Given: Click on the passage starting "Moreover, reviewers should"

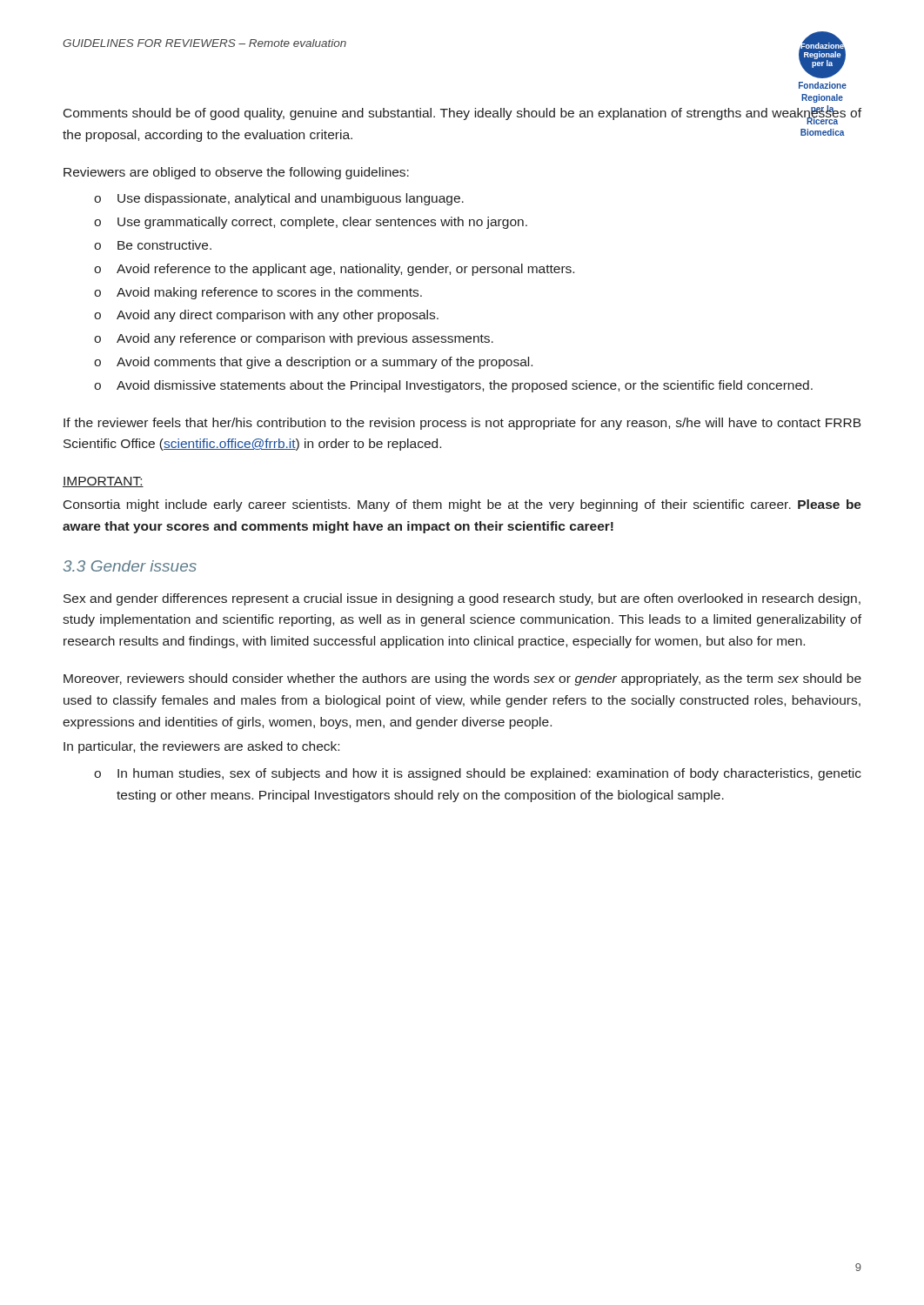Looking at the screenshot, I should [462, 700].
